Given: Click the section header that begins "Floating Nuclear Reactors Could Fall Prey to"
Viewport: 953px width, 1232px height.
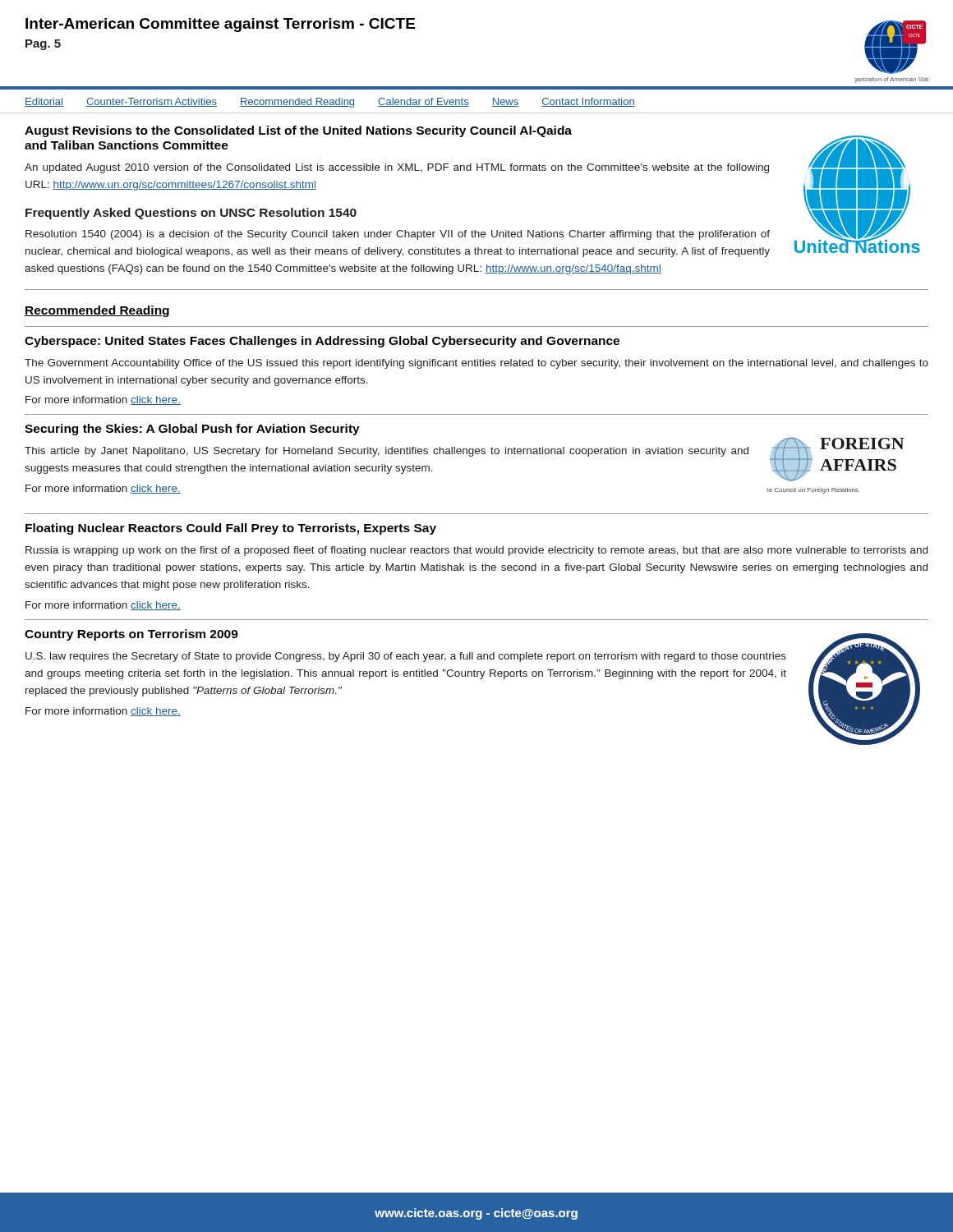Looking at the screenshot, I should tap(230, 528).
